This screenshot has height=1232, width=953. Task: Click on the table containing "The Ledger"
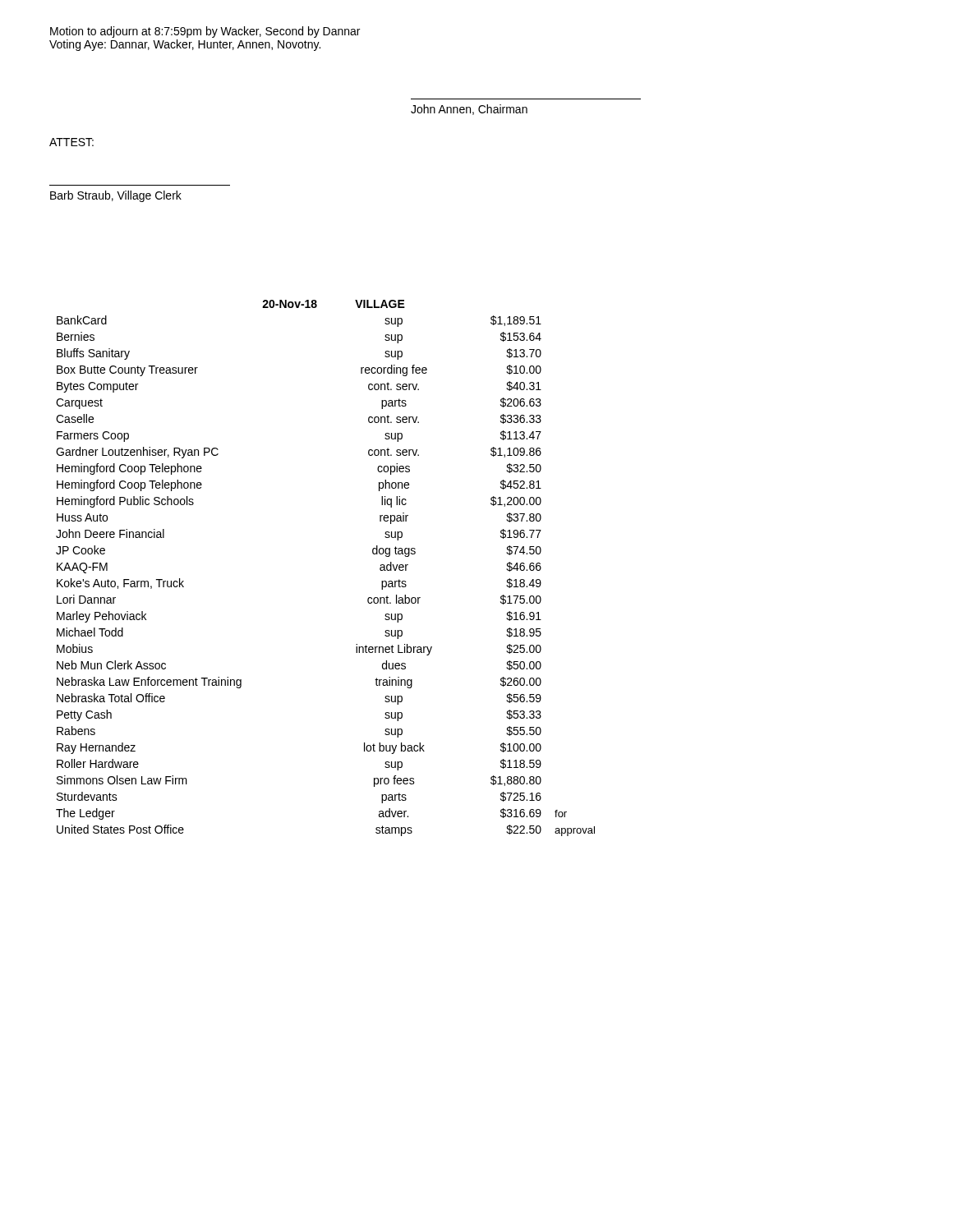pyautogui.click(x=337, y=567)
